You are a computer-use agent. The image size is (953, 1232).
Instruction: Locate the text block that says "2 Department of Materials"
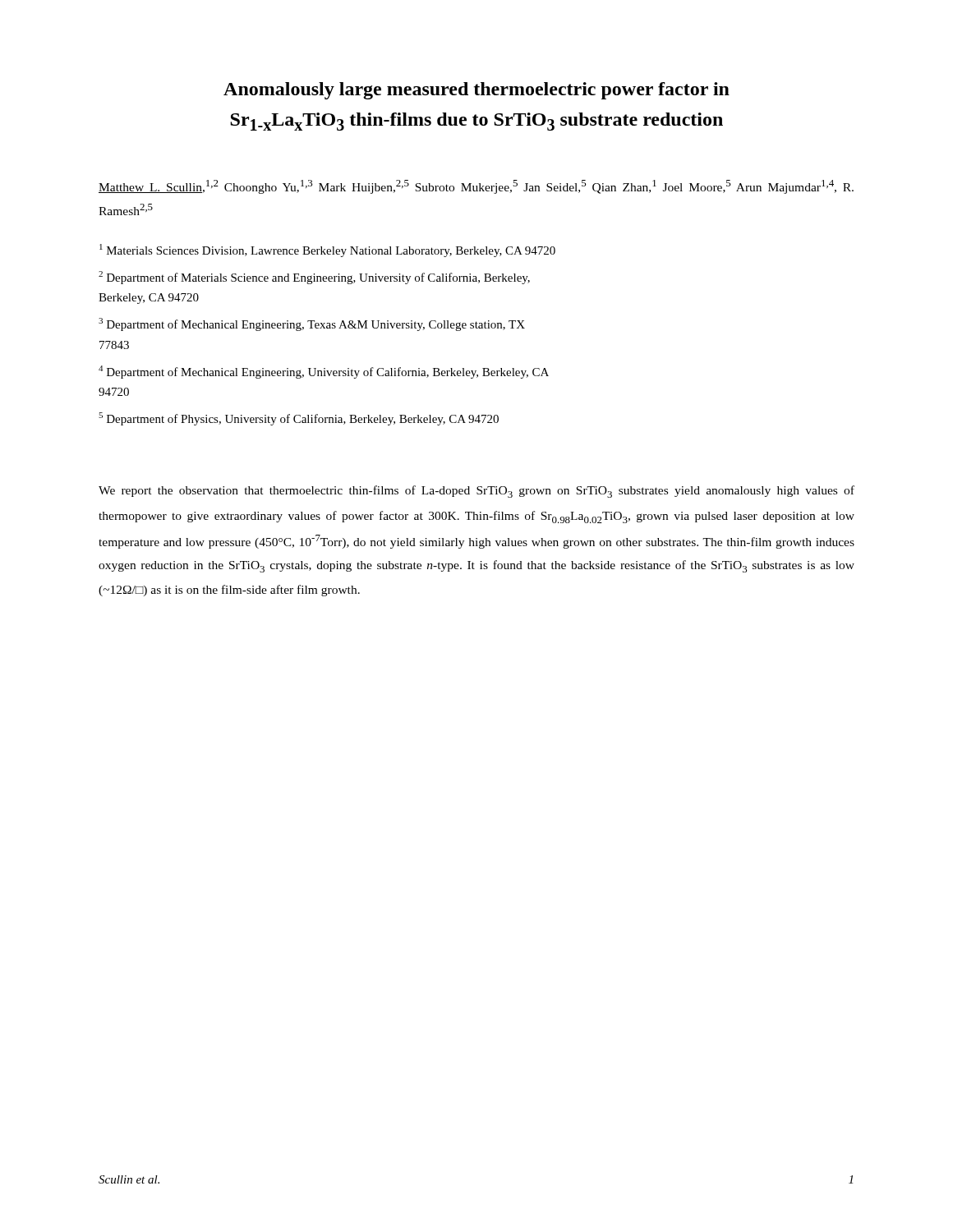click(x=314, y=286)
